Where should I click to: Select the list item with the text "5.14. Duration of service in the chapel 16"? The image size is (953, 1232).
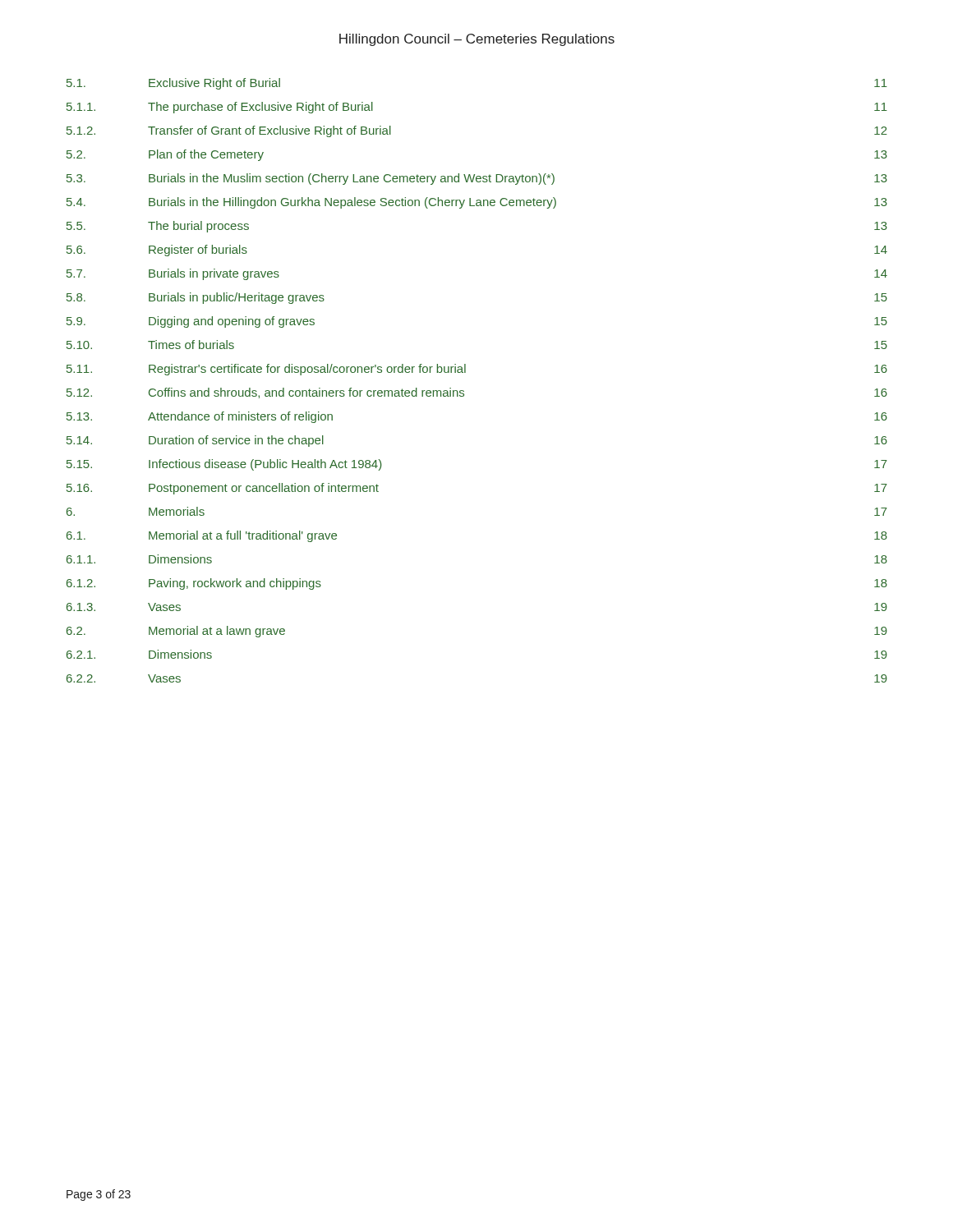click(79, 441)
